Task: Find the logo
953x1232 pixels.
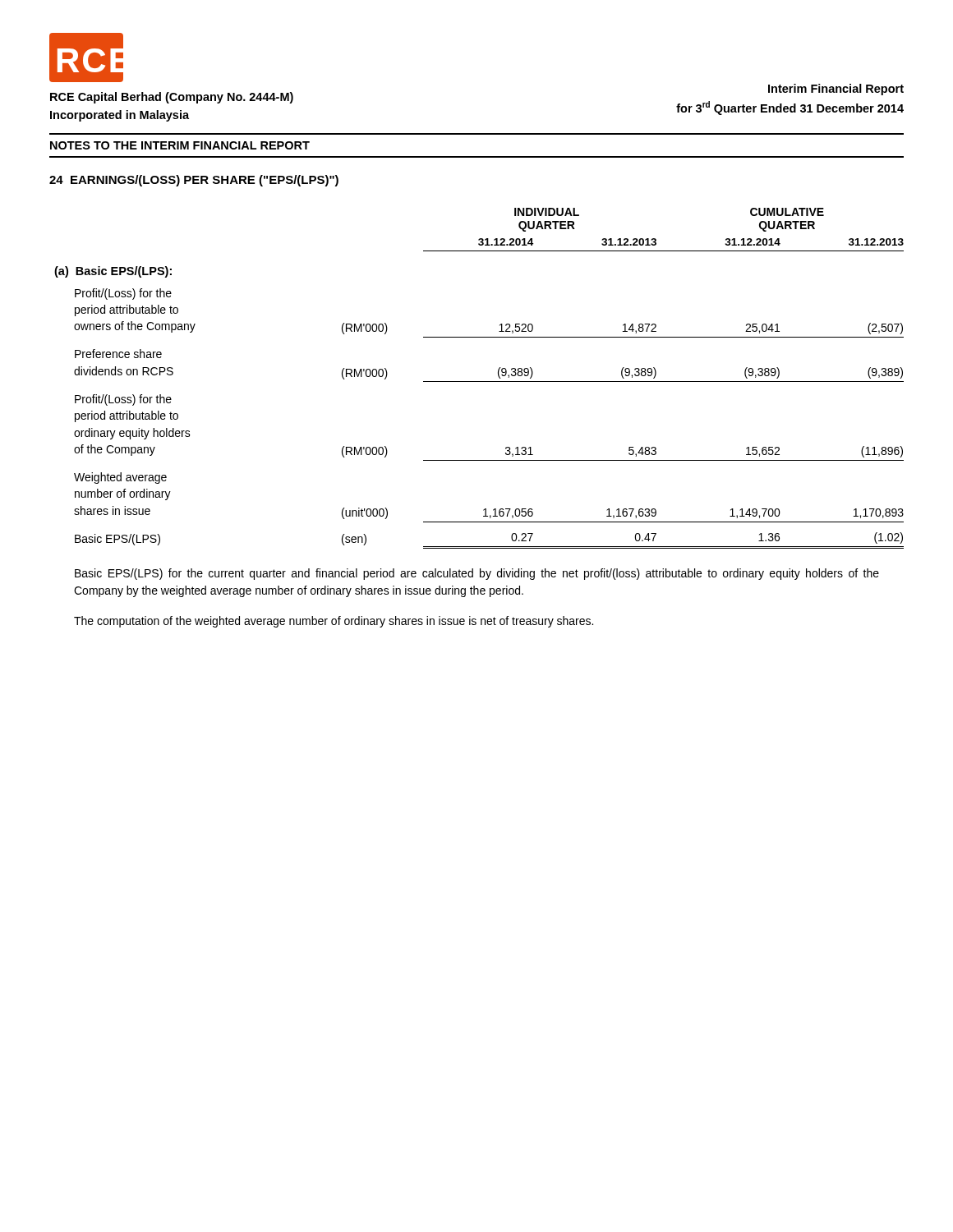Action: (x=171, y=58)
